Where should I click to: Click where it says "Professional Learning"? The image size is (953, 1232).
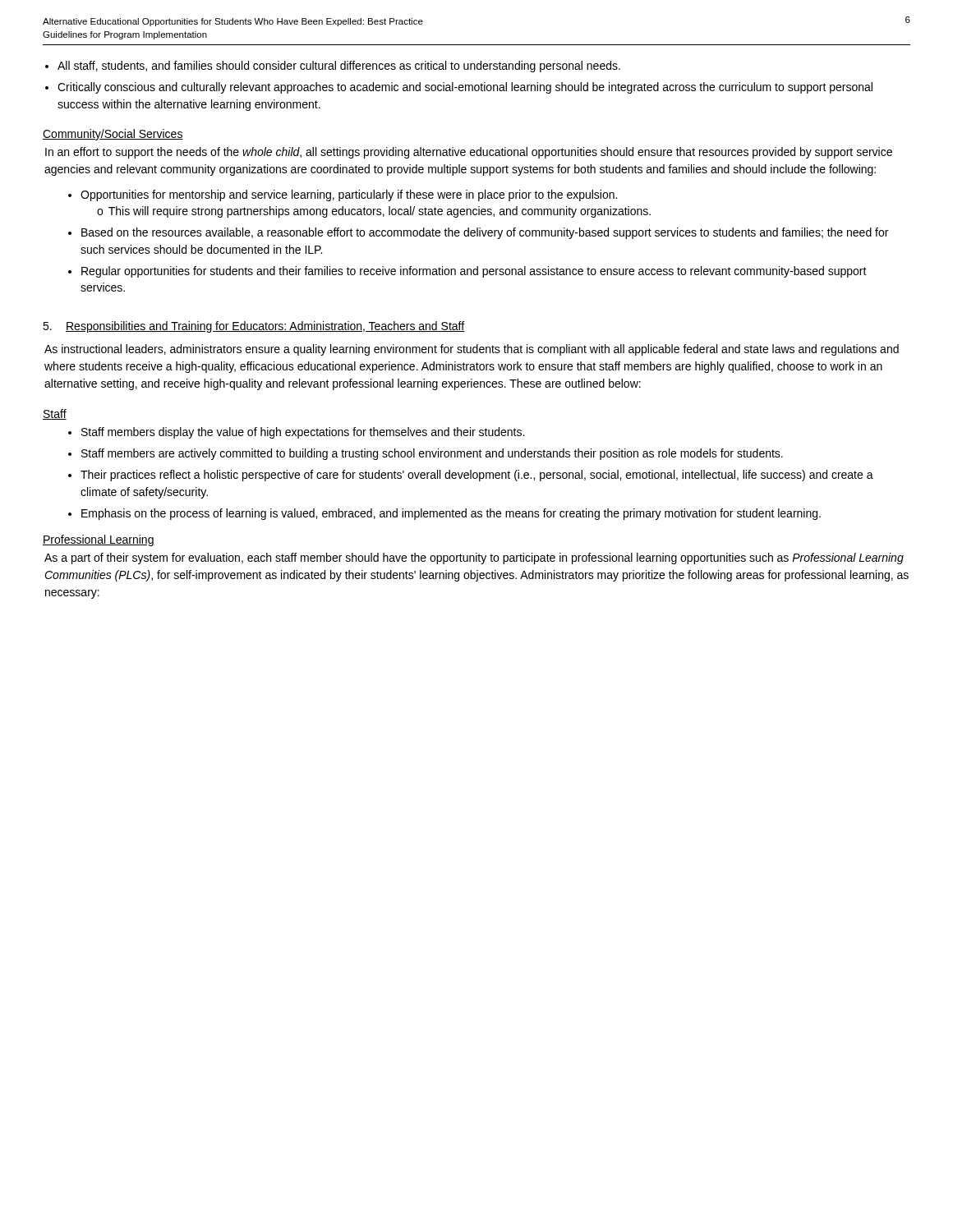click(98, 540)
